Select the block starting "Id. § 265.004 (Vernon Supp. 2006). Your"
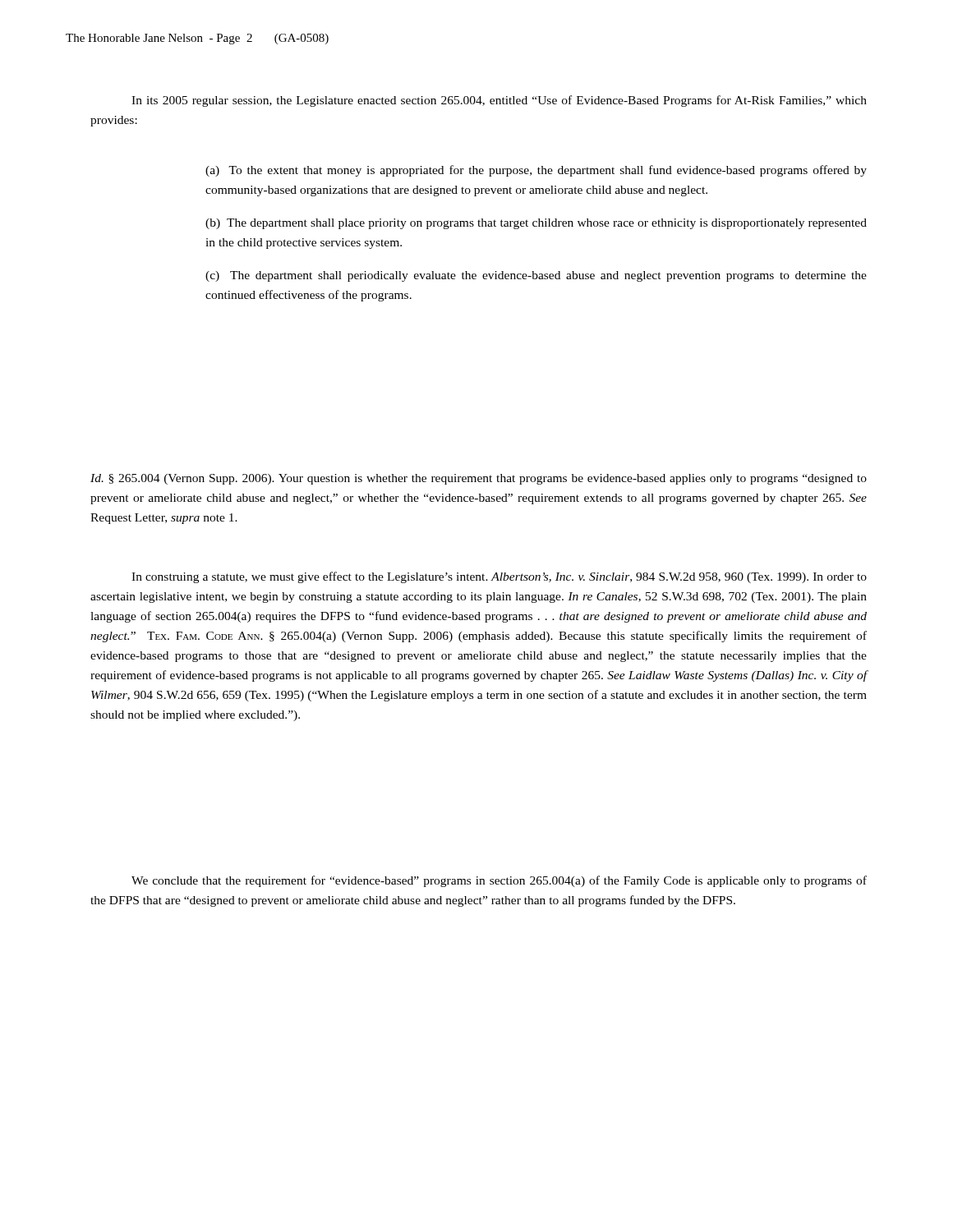Screen dimensions: 1232x953 479,498
